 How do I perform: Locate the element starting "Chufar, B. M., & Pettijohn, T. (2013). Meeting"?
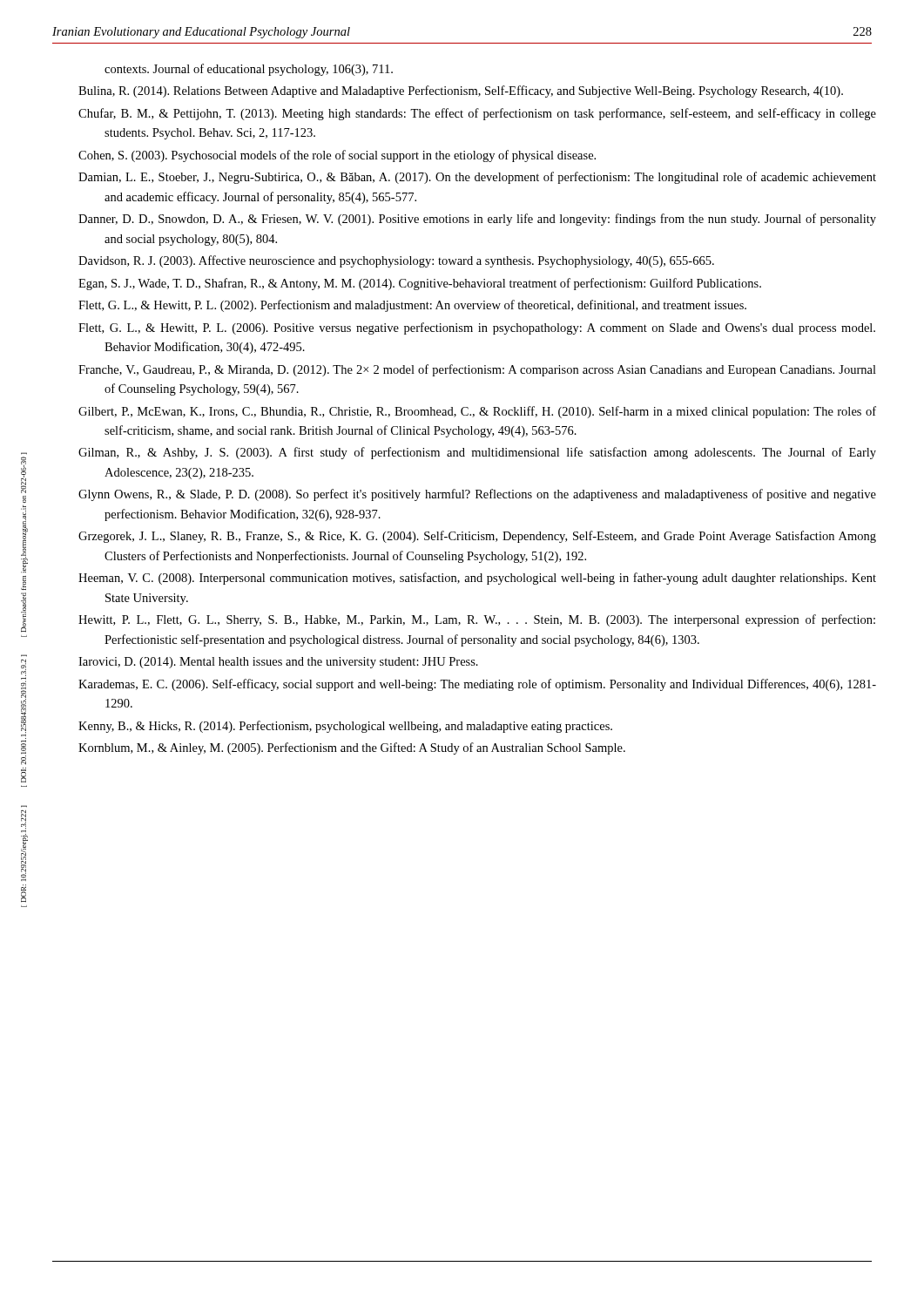[477, 123]
